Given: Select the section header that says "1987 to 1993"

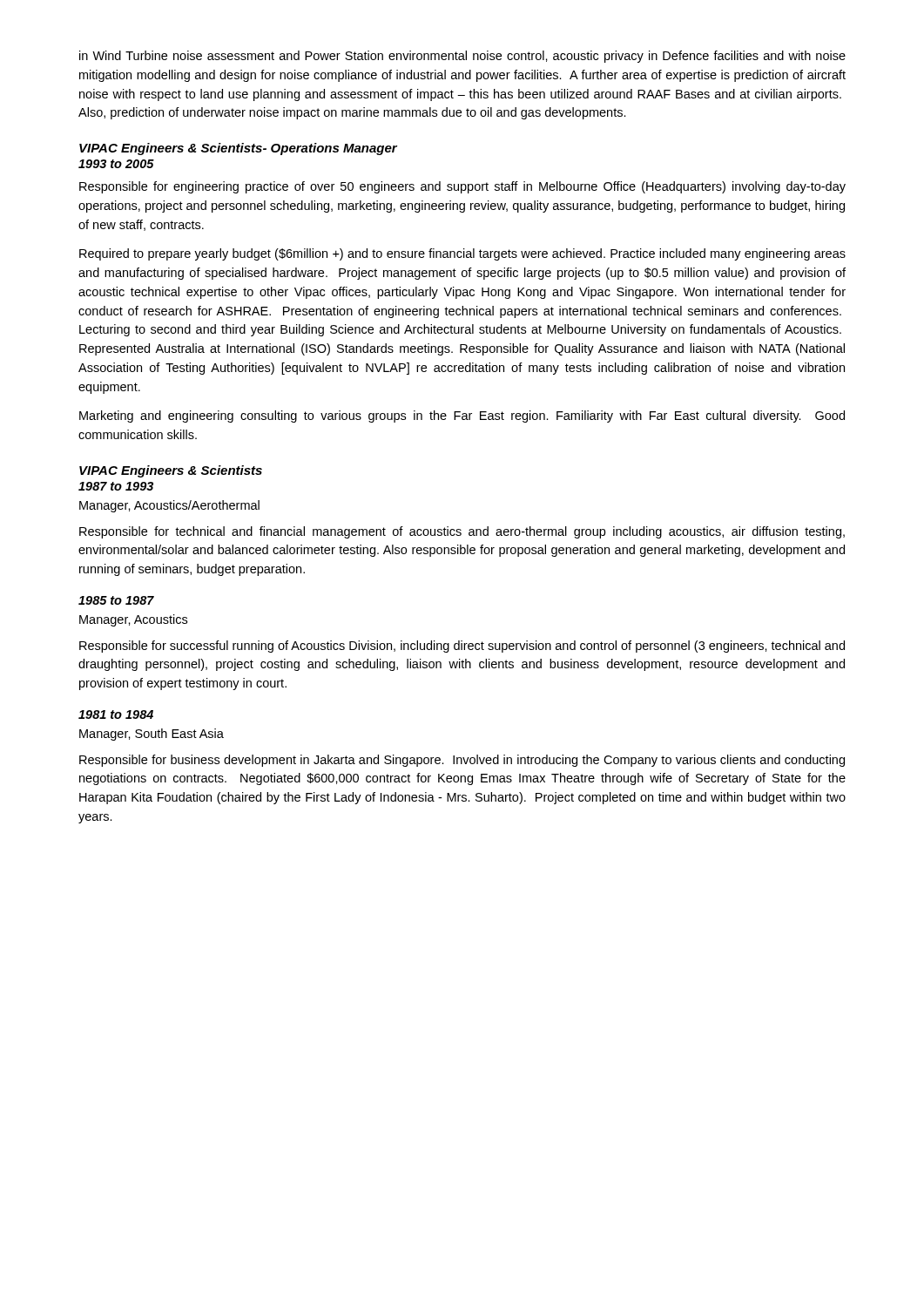Looking at the screenshot, I should click(x=116, y=486).
